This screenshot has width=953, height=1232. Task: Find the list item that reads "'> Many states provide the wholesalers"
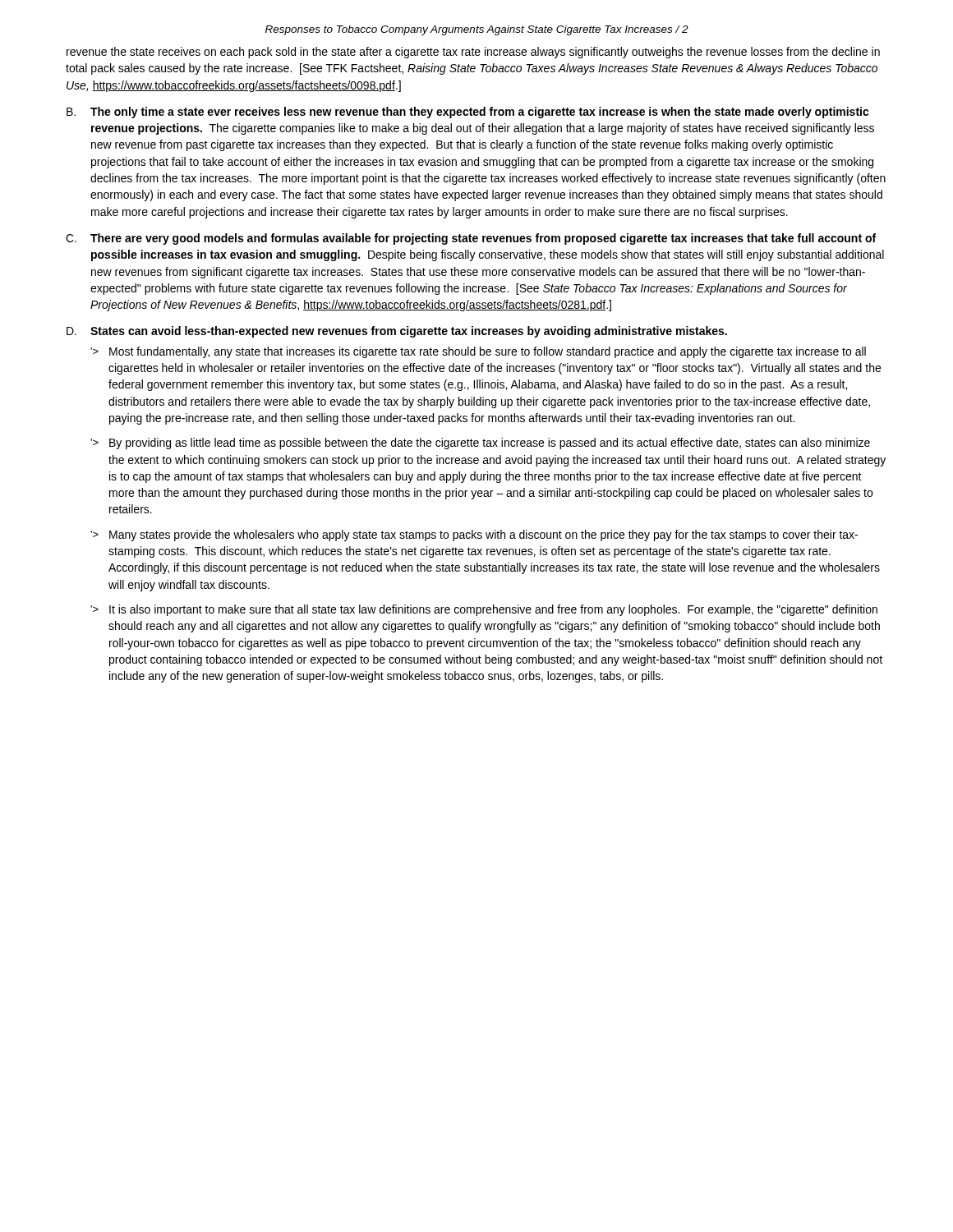489,560
